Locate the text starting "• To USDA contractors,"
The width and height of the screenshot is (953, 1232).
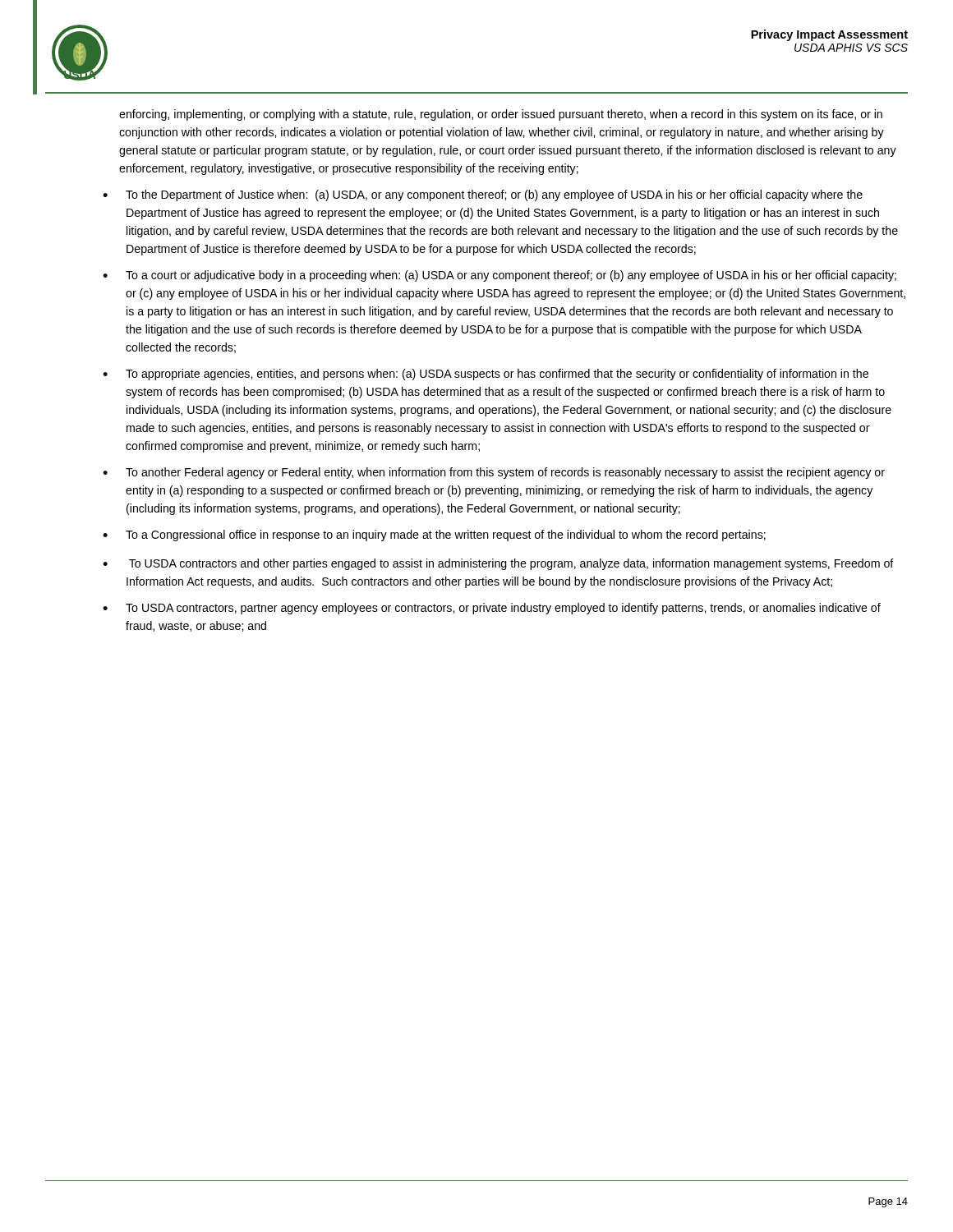coord(505,617)
